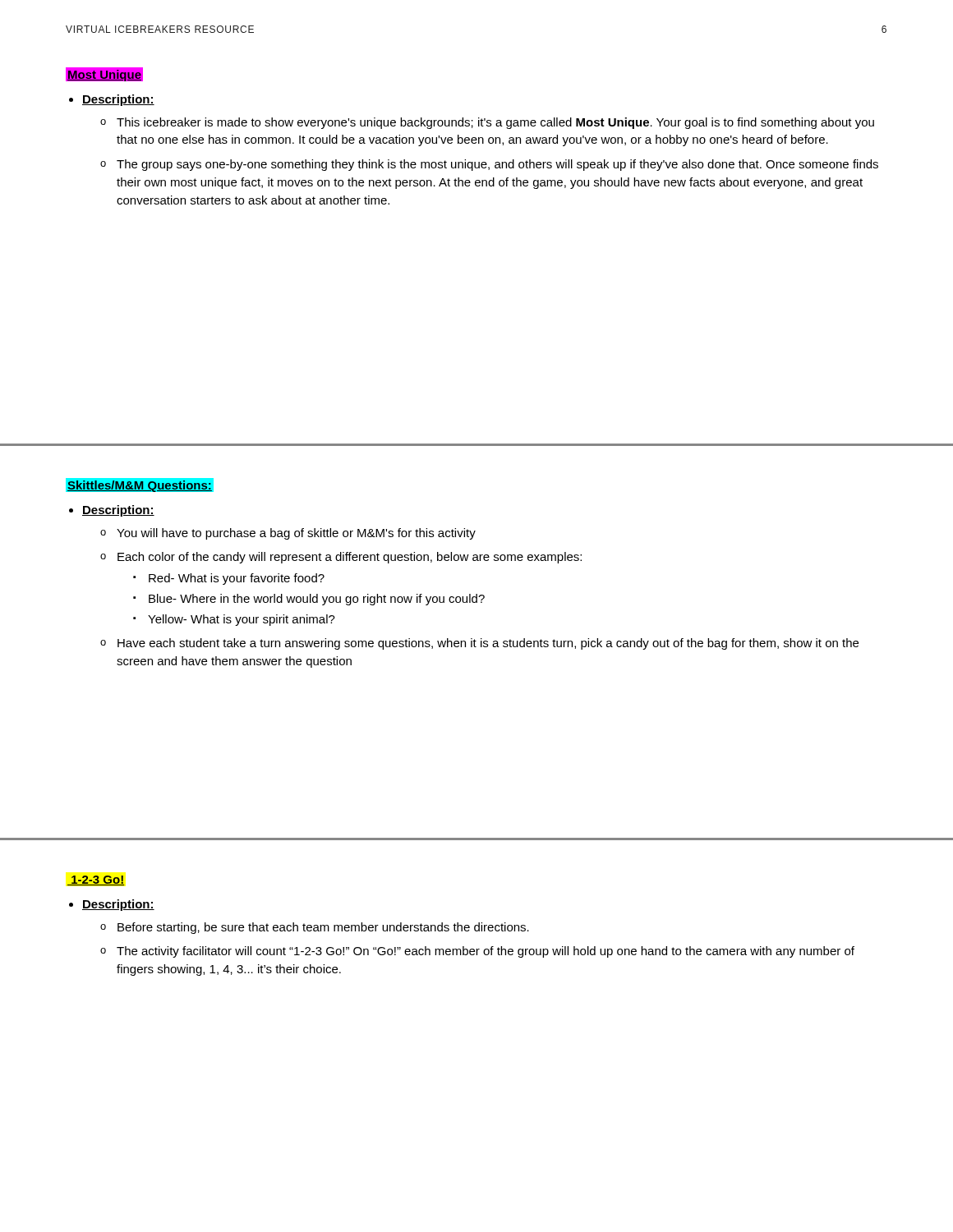The image size is (953, 1232).
Task: Click on the list item that reads "The group says one-by-one"
Action: [498, 182]
